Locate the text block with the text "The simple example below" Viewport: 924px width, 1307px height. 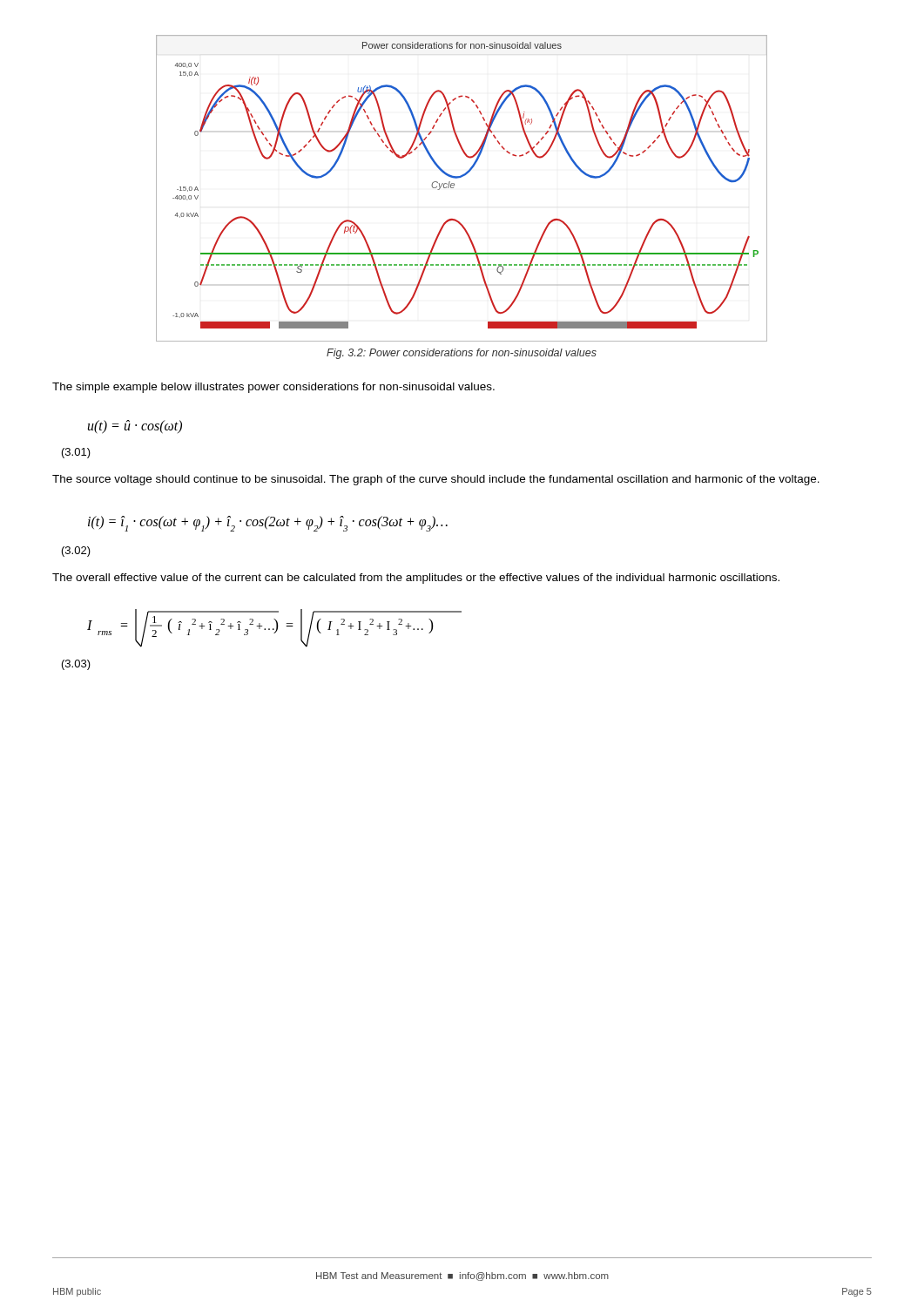[x=274, y=386]
